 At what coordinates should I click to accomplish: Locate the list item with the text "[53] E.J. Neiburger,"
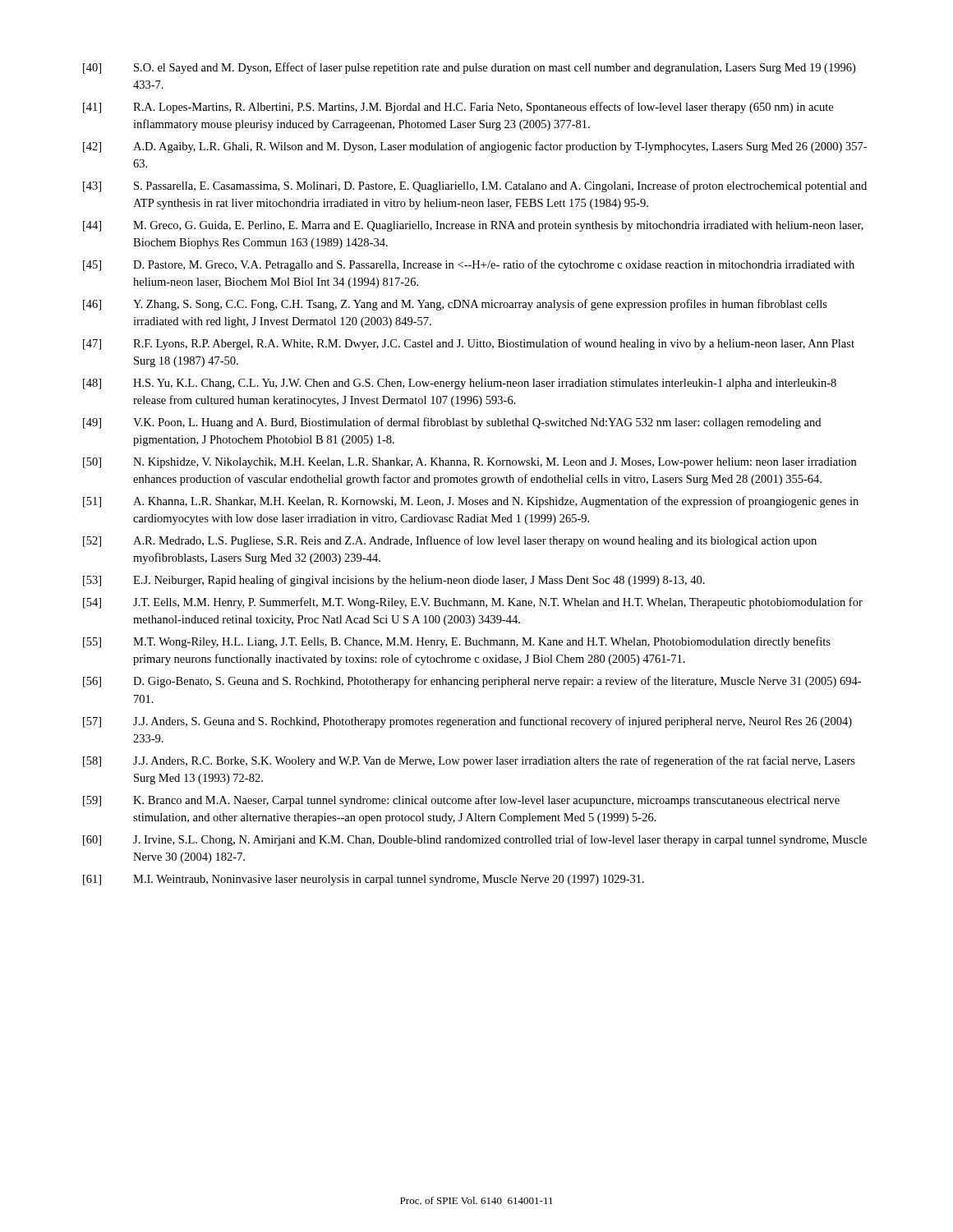tap(476, 581)
